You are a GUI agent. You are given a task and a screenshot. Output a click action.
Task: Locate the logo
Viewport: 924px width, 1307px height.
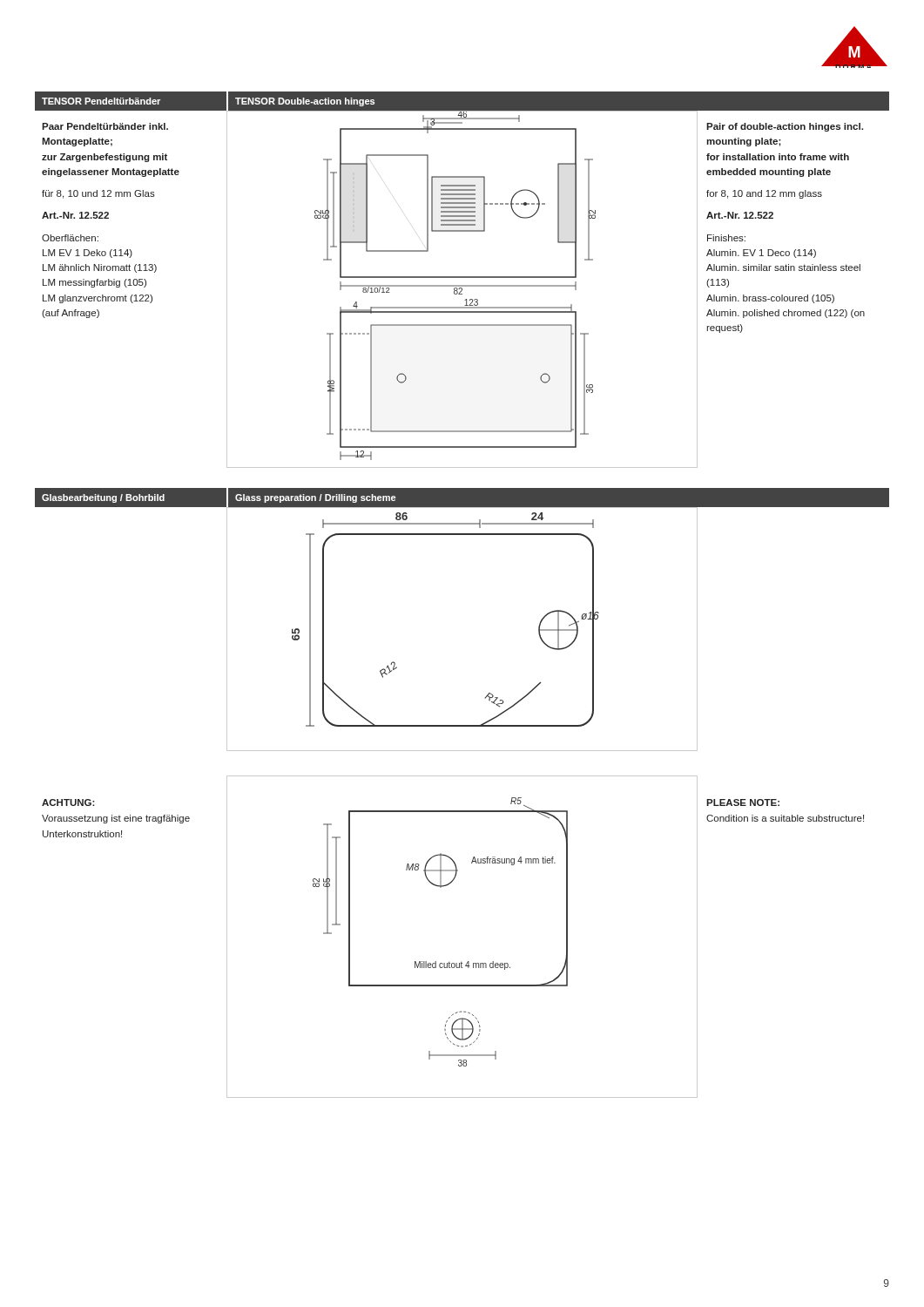click(x=854, y=46)
